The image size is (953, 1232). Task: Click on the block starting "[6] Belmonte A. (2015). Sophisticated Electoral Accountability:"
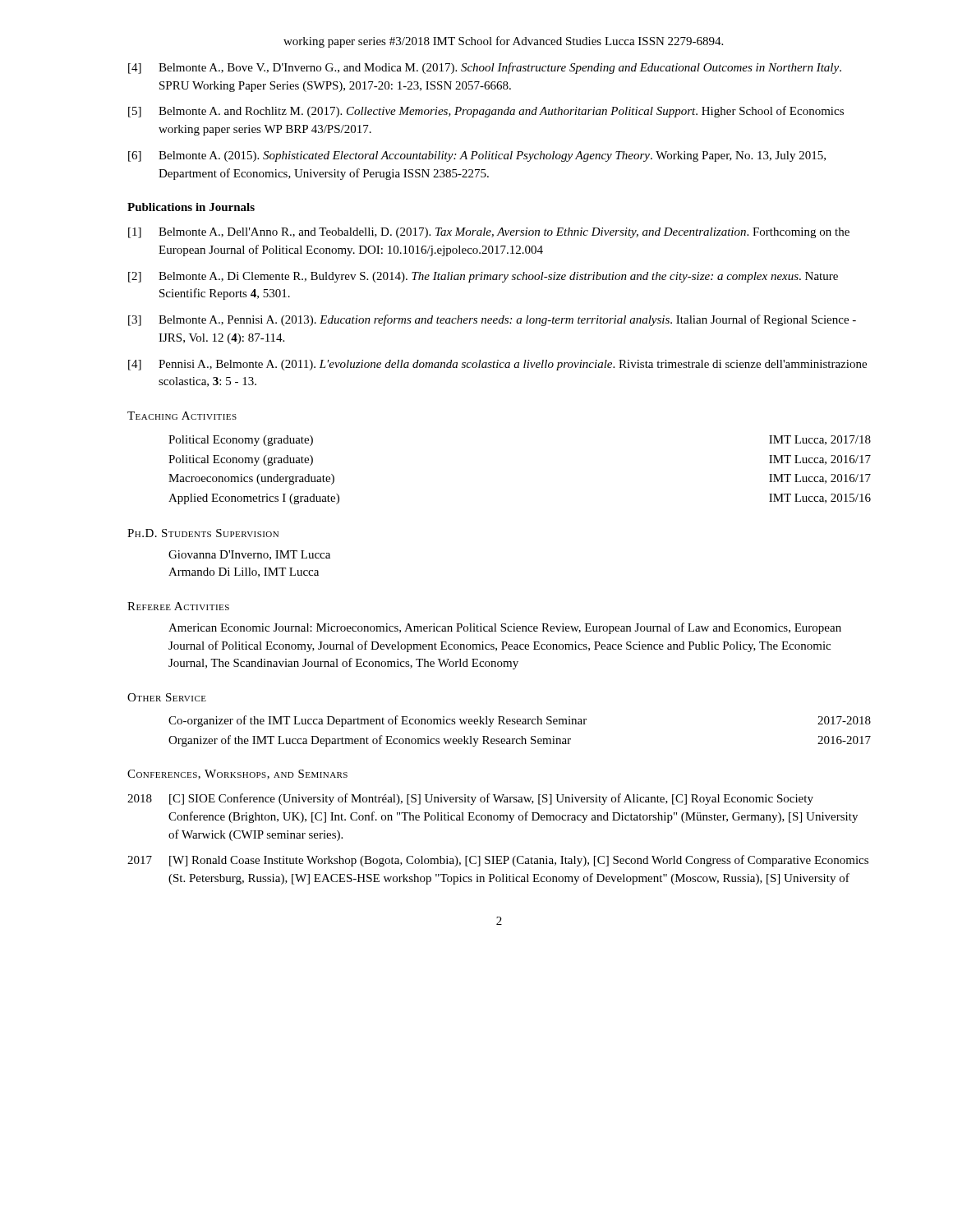[x=499, y=165]
